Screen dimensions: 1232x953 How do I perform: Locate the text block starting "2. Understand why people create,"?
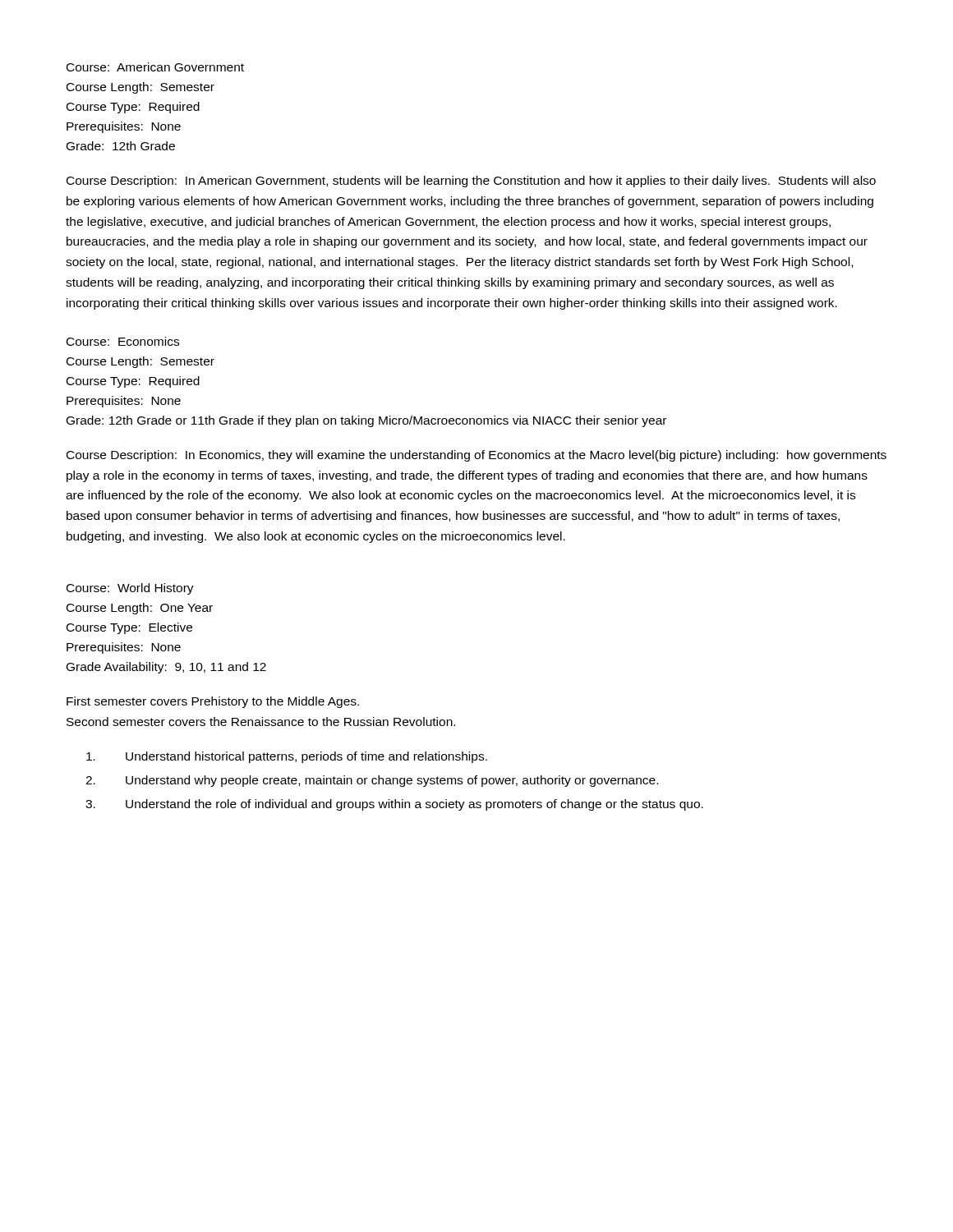tap(476, 781)
